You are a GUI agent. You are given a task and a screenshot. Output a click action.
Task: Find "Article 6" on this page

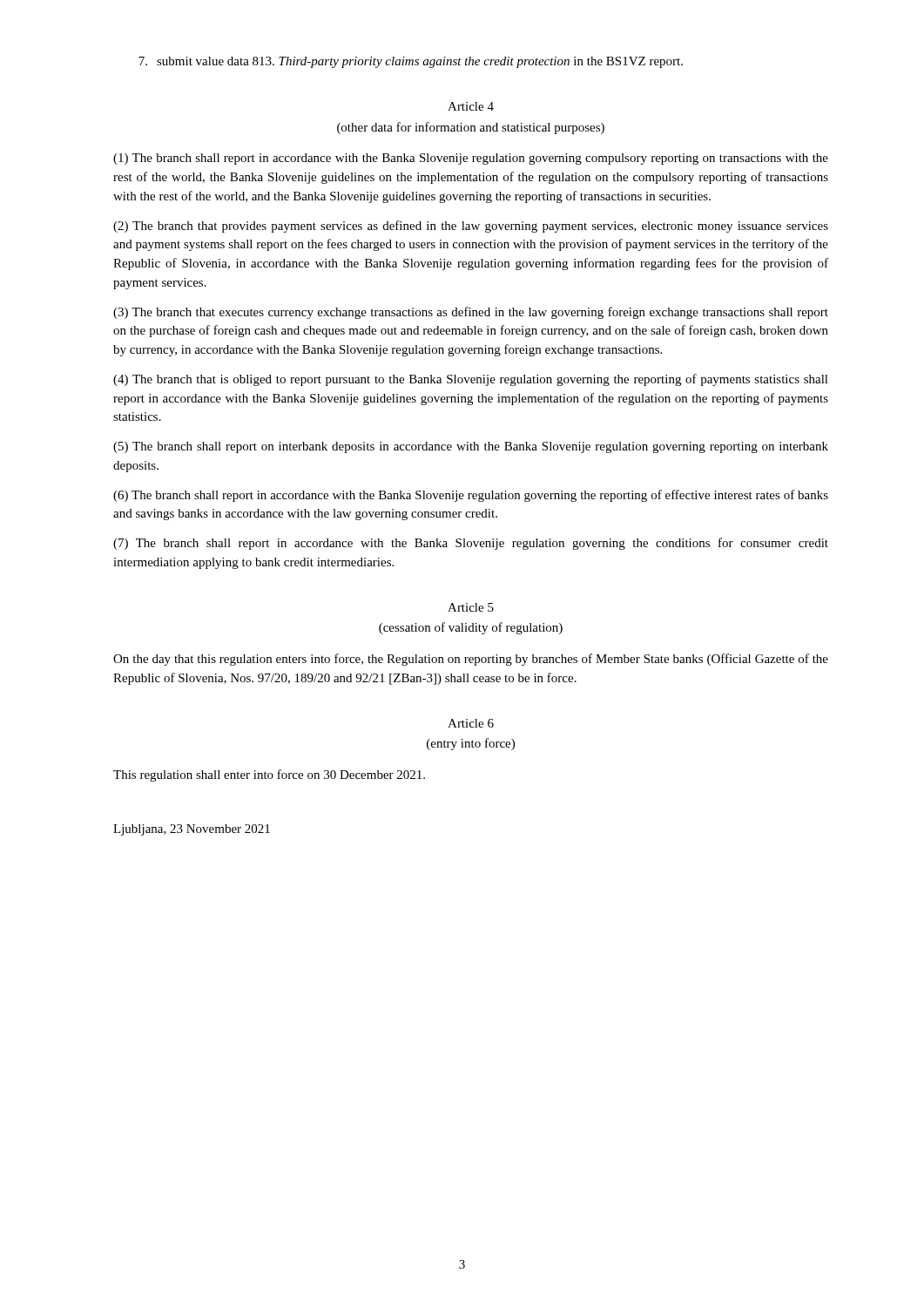point(471,723)
